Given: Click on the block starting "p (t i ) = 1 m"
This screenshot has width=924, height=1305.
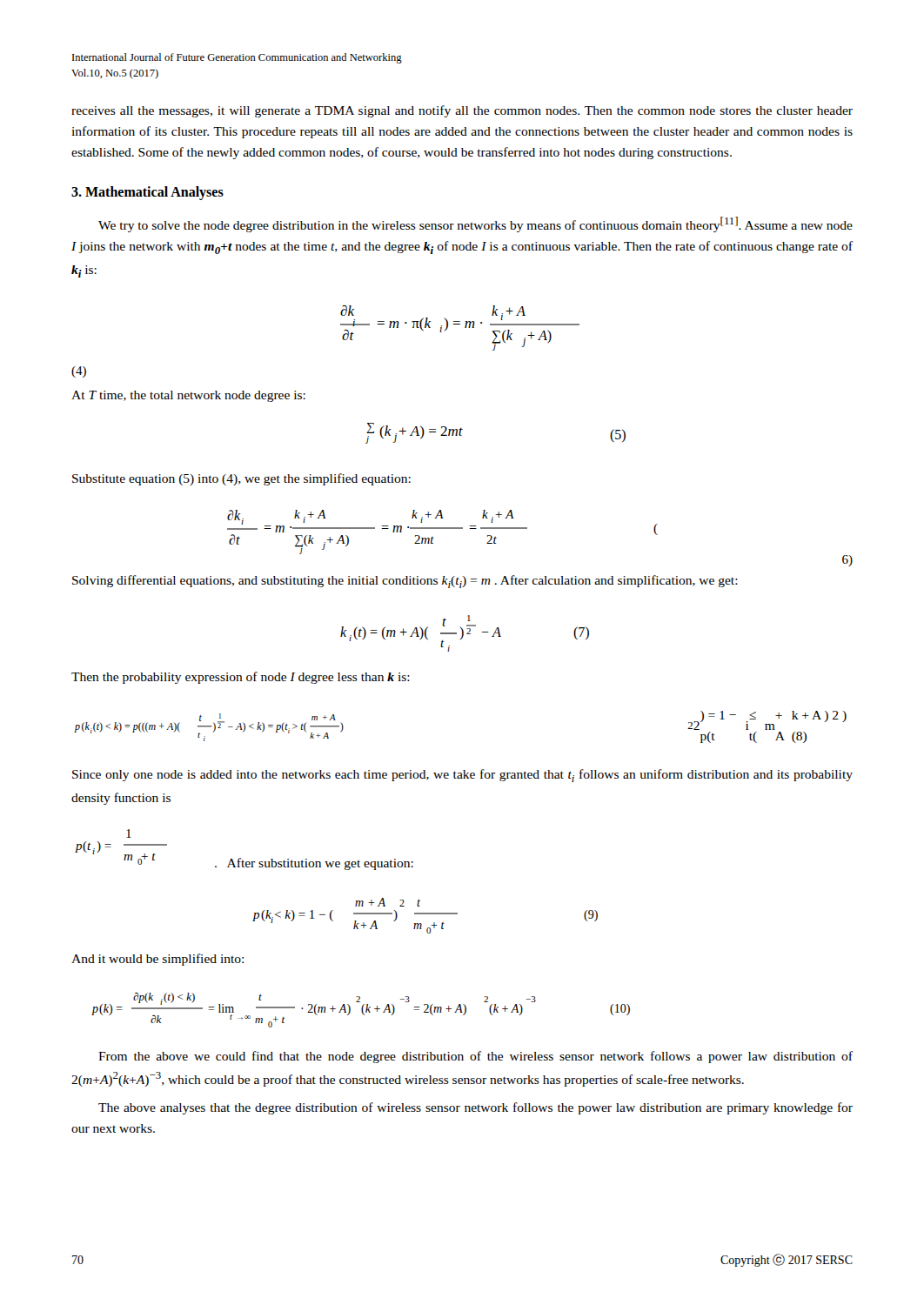Looking at the screenshot, I should coord(141,842).
